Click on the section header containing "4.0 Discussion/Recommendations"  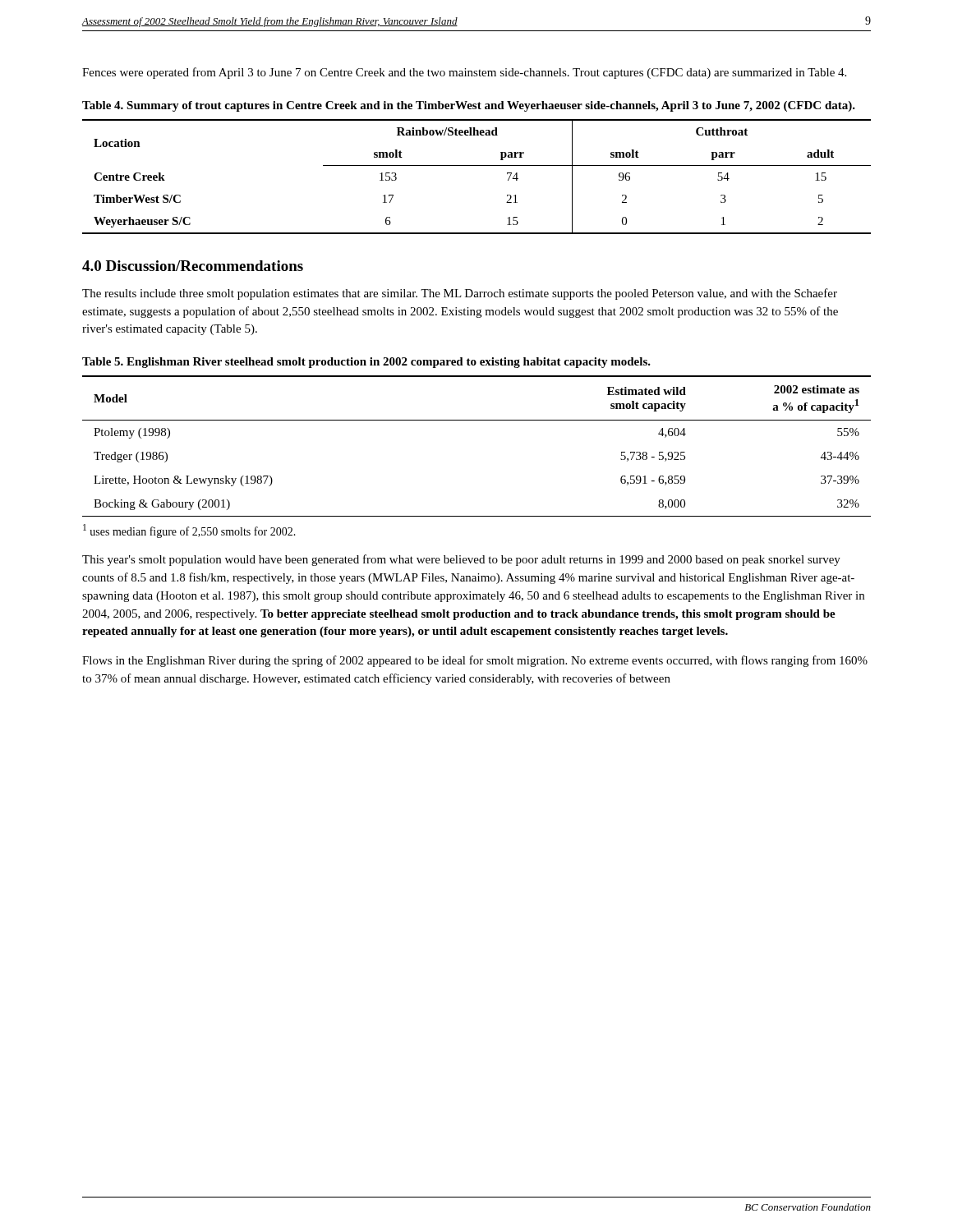(193, 265)
